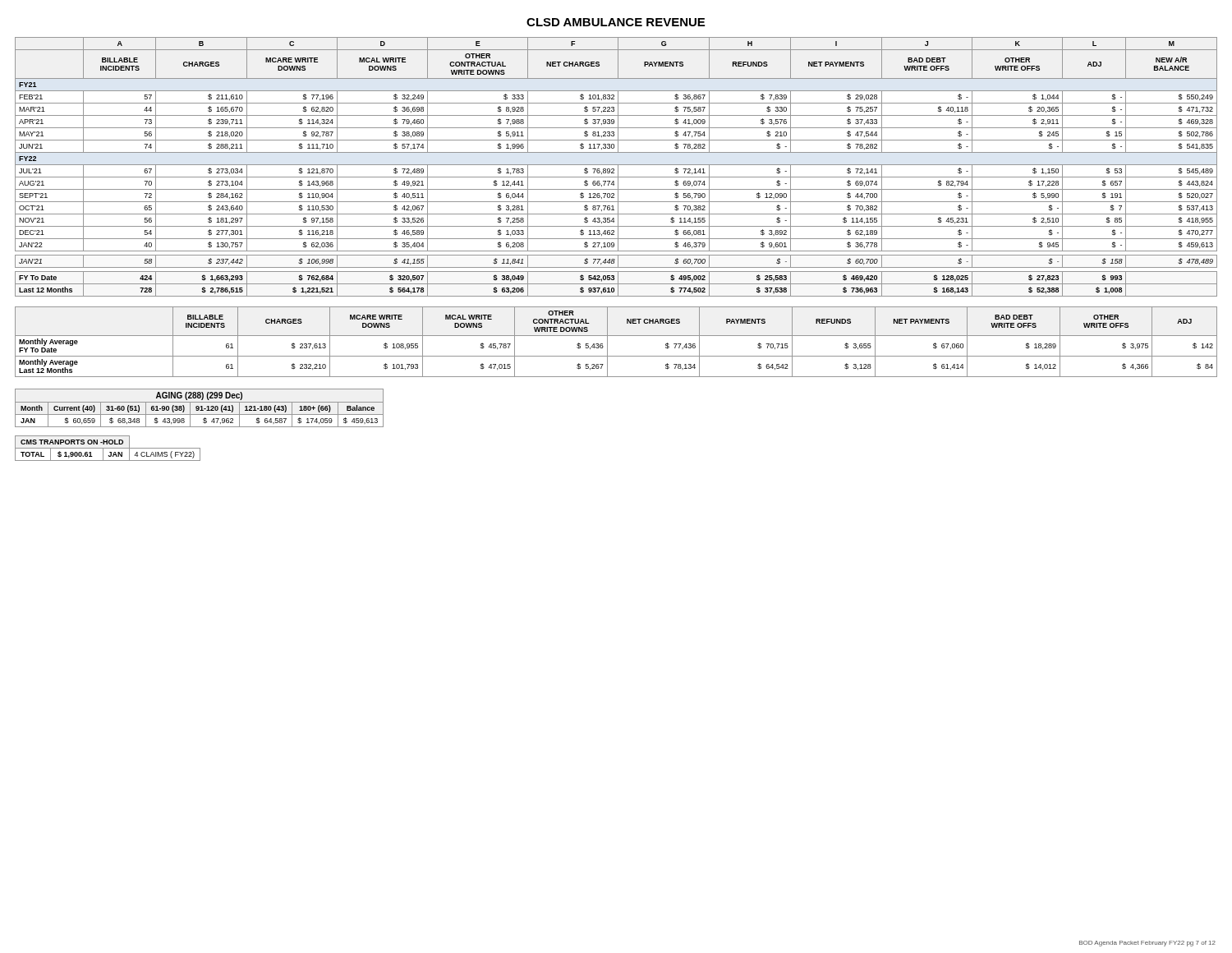Find the title
1232x953 pixels.
(616, 22)
